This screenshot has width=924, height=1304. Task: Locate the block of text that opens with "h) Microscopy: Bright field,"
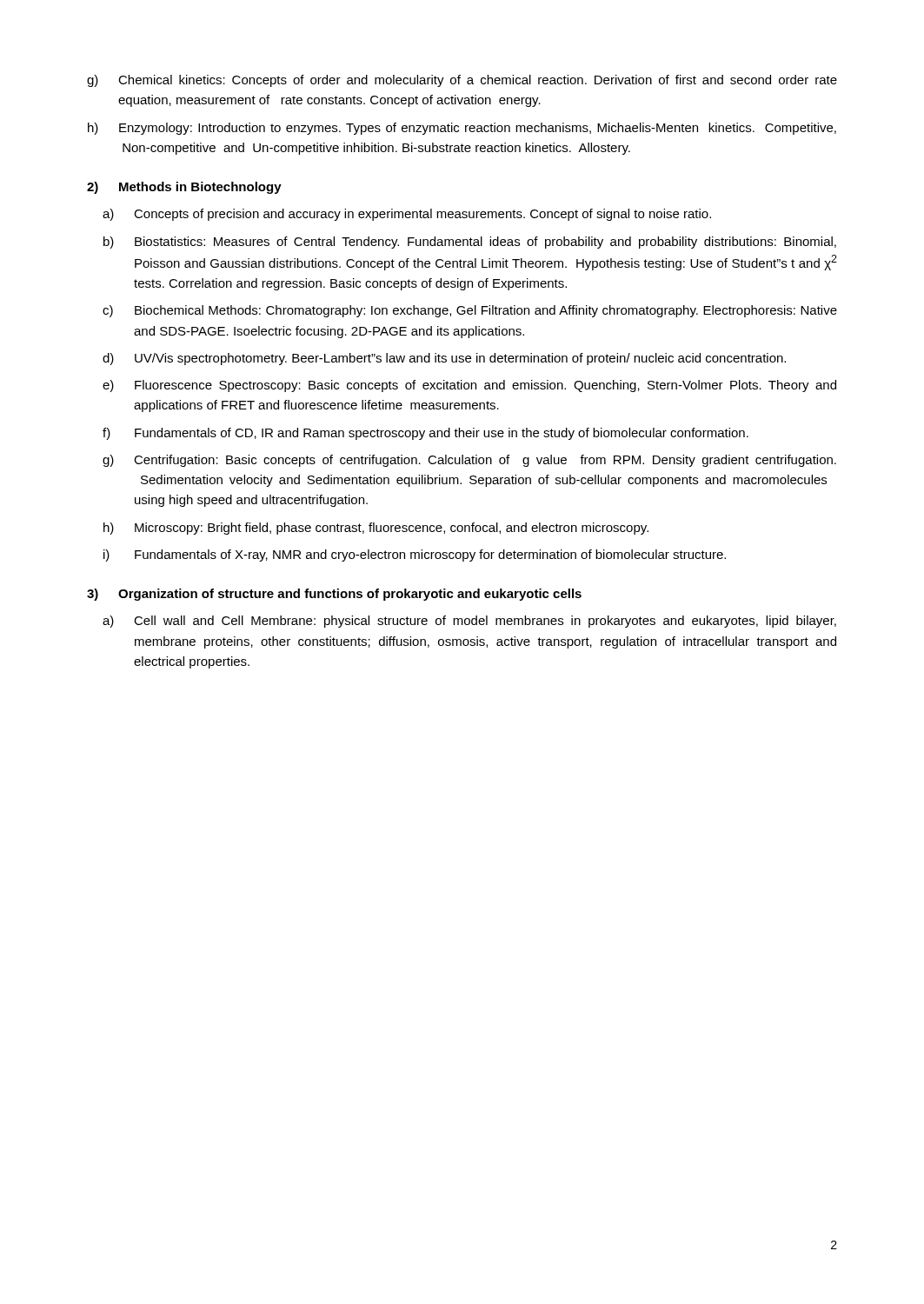click(x=462, y=527)
